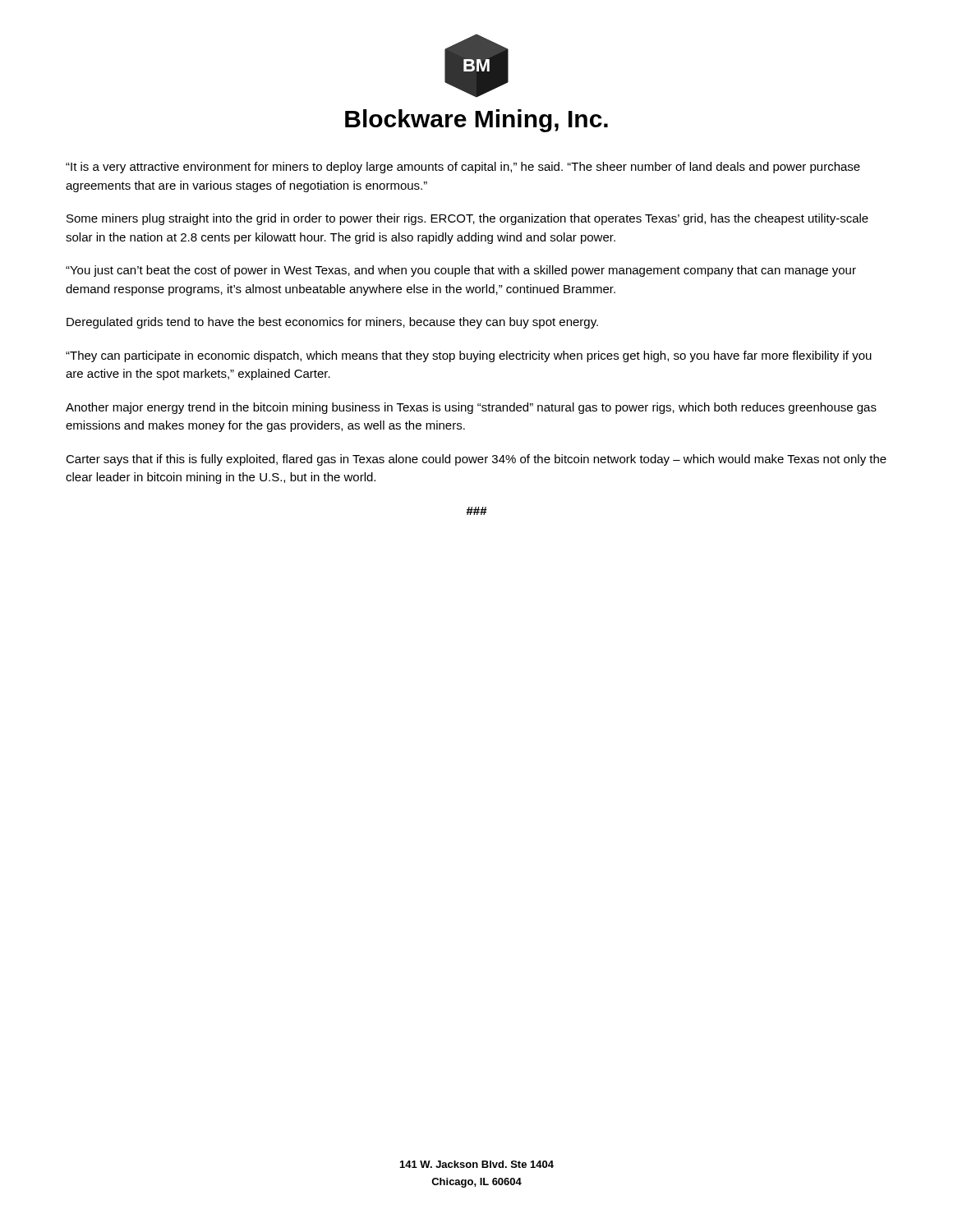The height and width of the screenshot is (1232, 953).
Task: Find the block on this page that starts "“They can participate in economic dispatch,"
Action: point(476,365)
